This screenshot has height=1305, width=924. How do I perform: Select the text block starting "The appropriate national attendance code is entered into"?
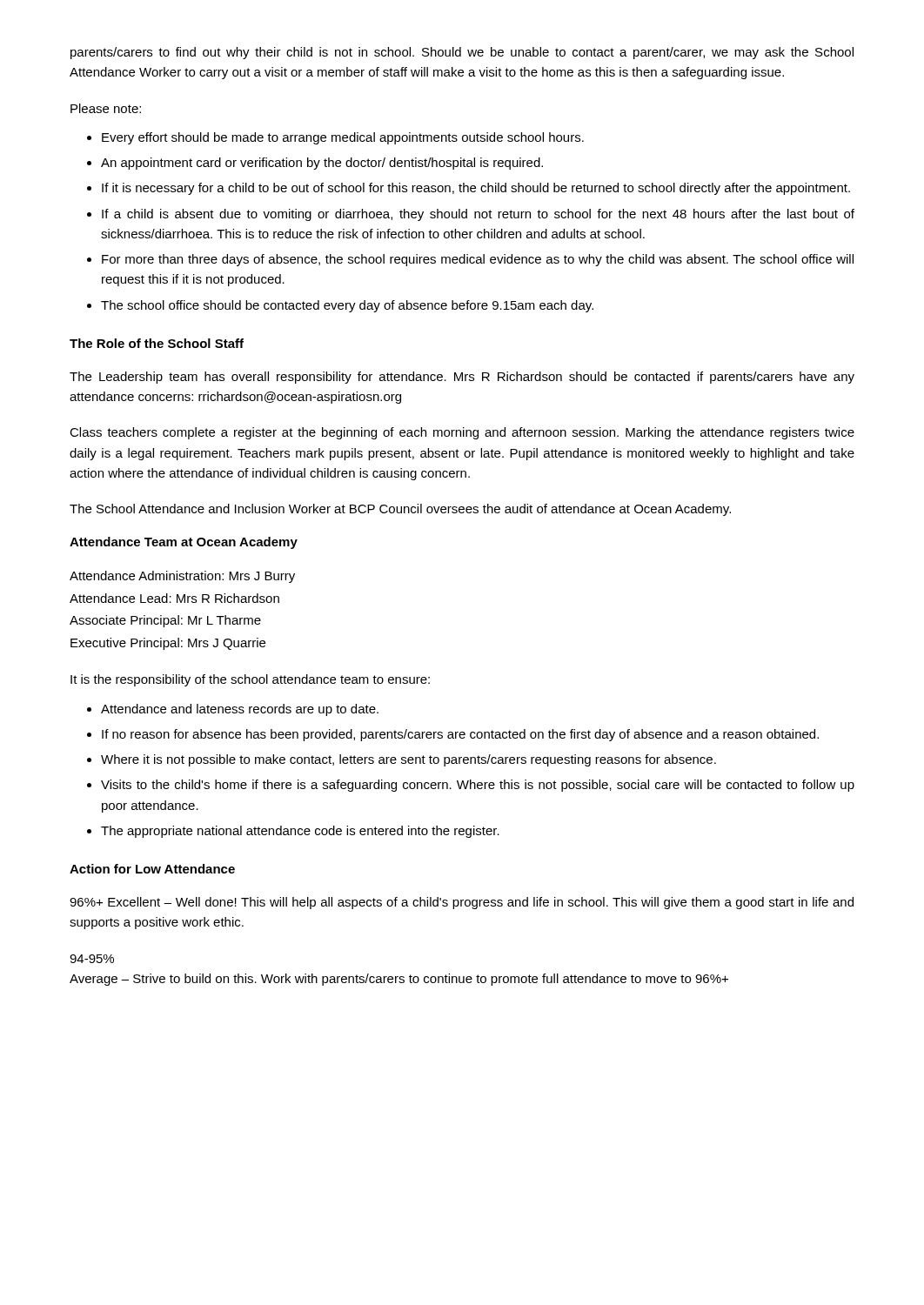[x=300, y=830]
